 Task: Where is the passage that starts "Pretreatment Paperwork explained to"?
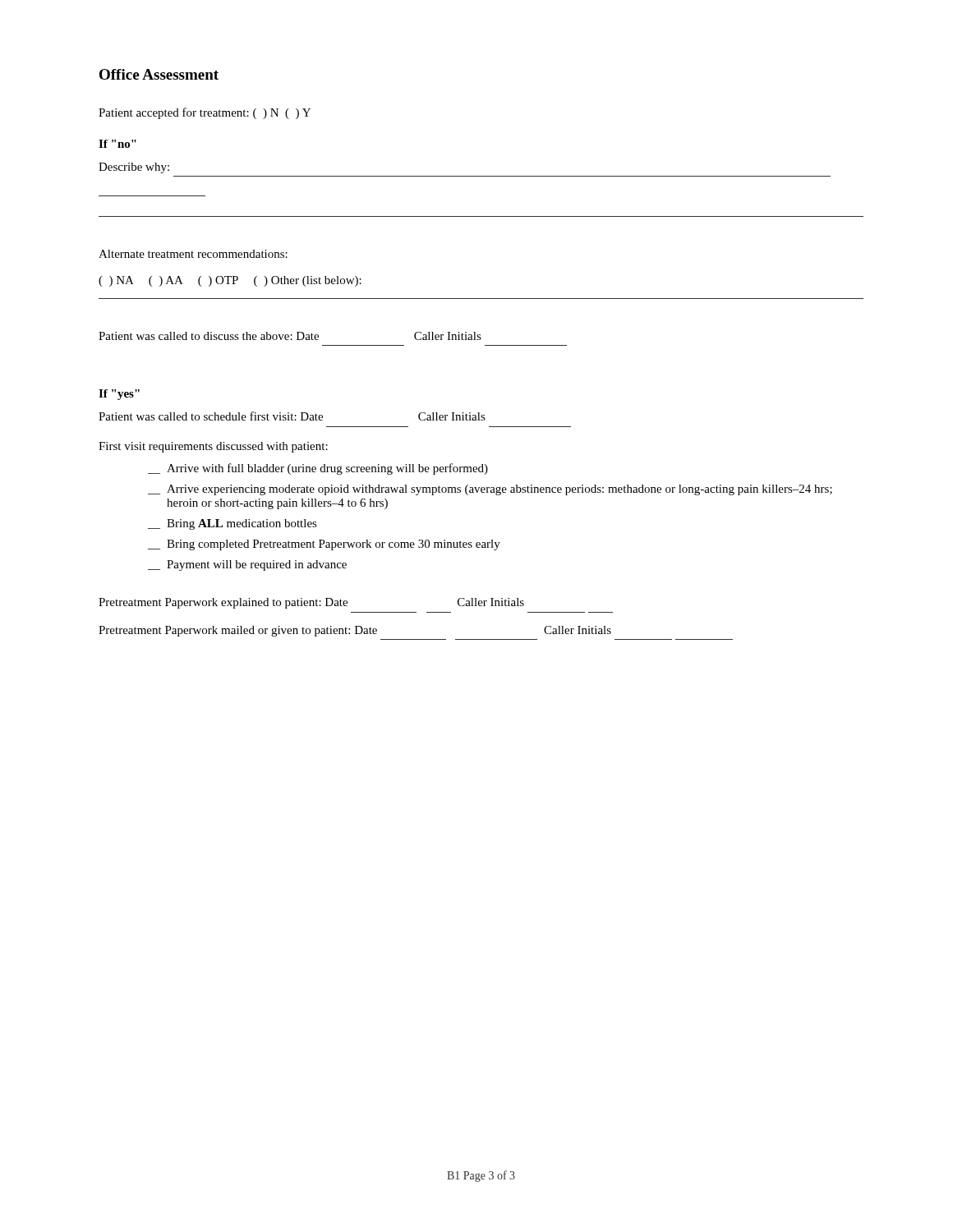356,603
